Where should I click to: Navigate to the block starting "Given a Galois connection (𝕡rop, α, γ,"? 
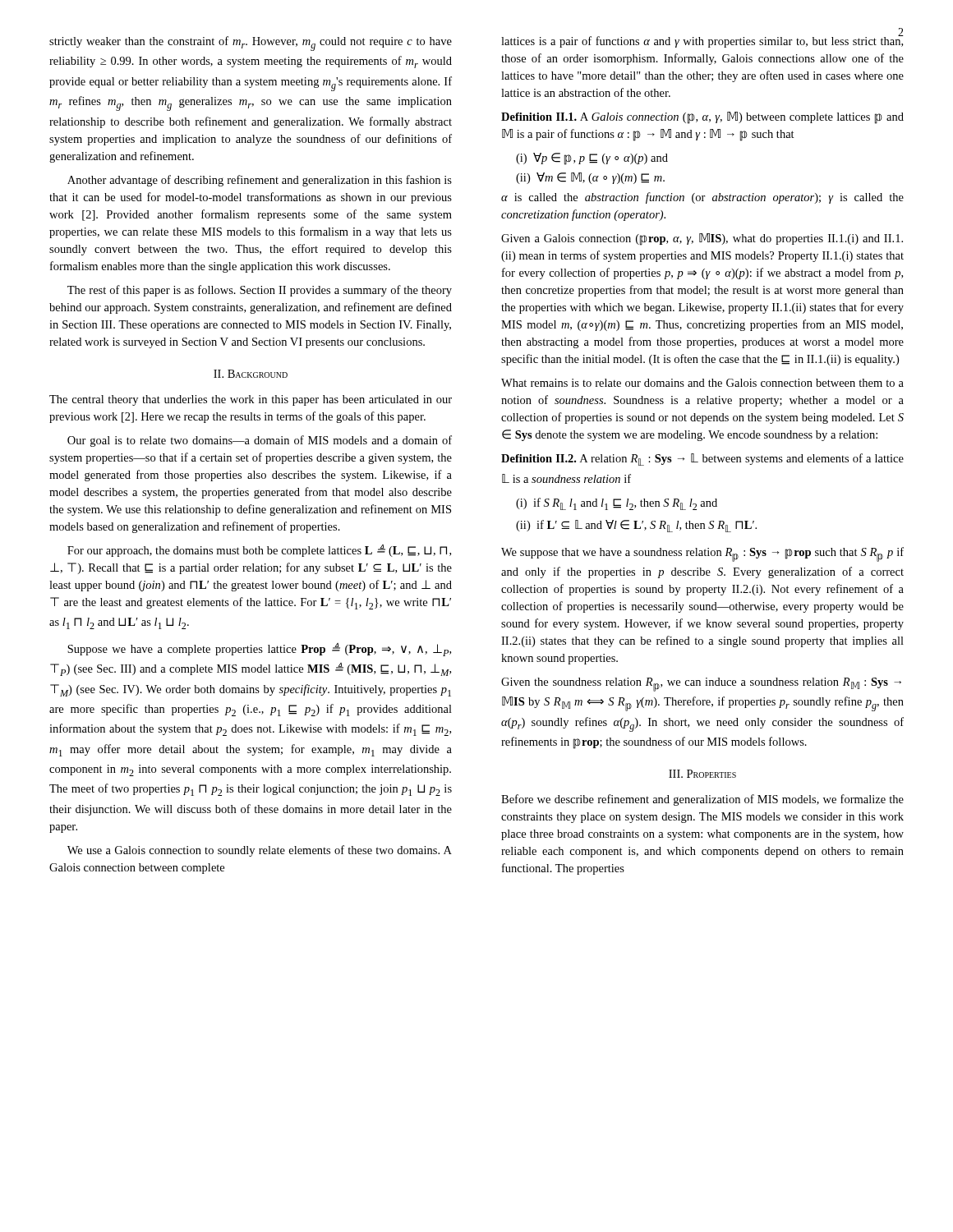(702, 299)
